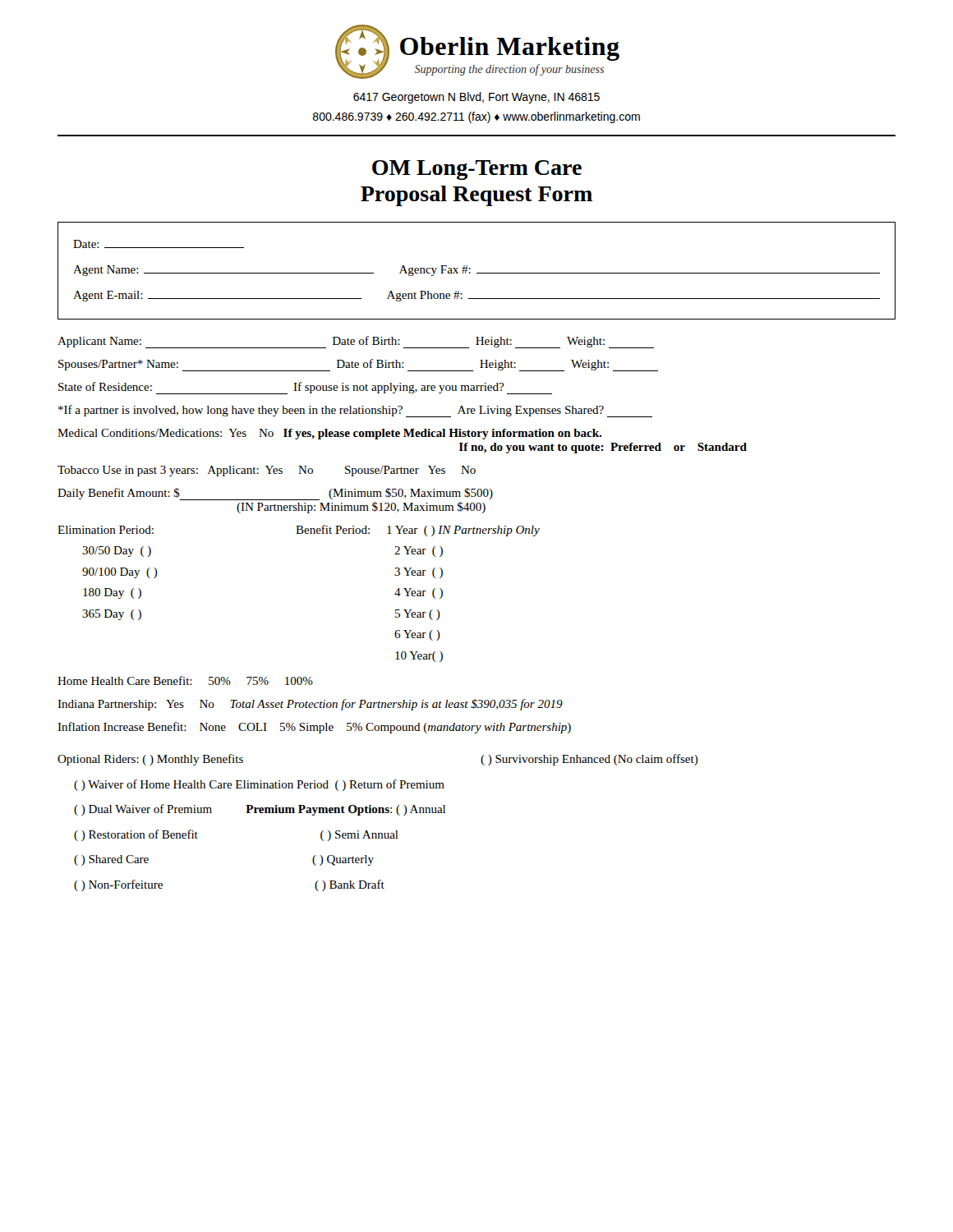This screenshot has width=953, height=1232.
Task: Click on the text block that says "Inflation Increase Benefit: None COLI 5% Simple 5%"
Action: [314, 727]
